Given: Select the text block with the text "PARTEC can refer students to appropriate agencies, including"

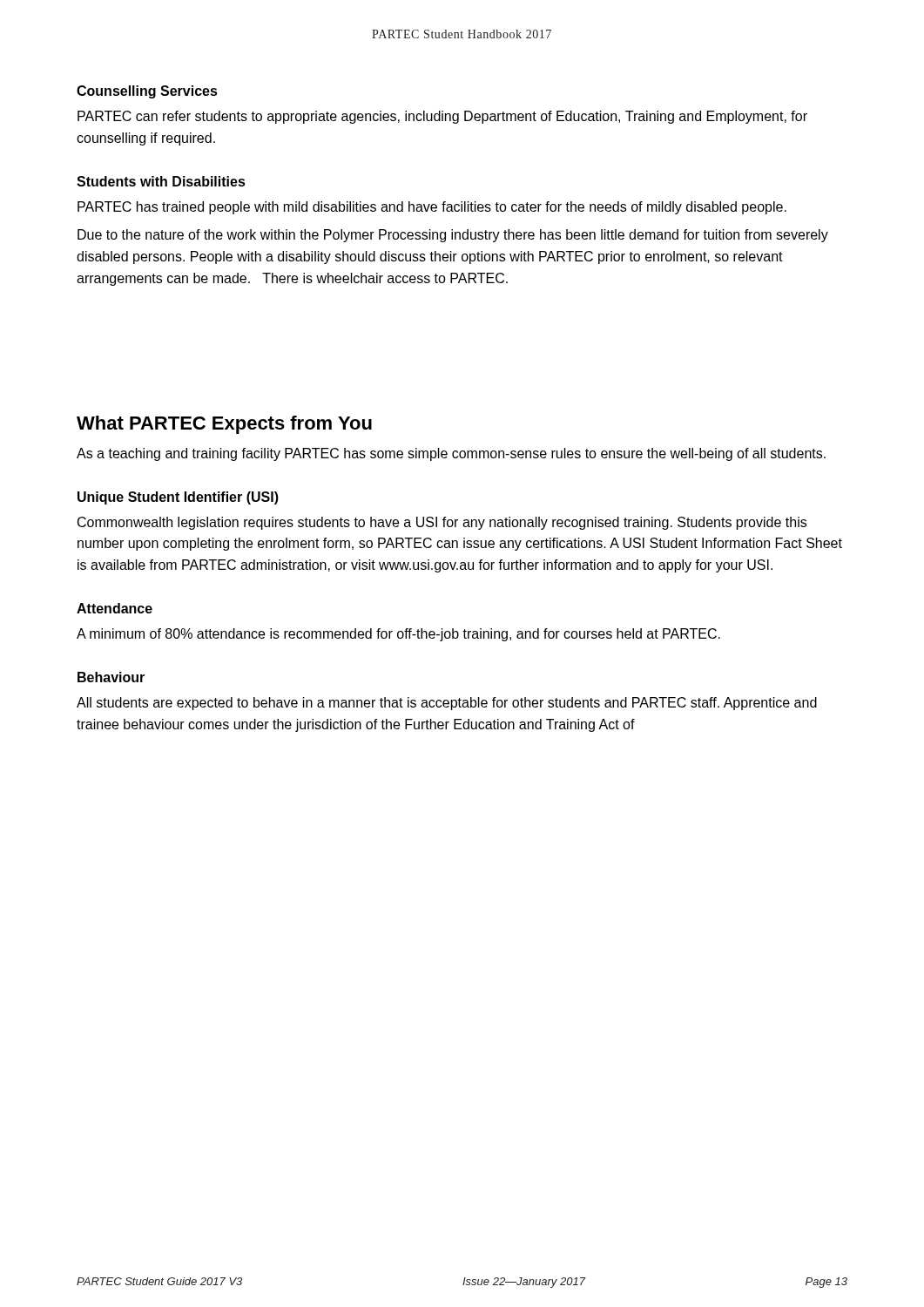Looking at the screenshot, I should (442, 127).
